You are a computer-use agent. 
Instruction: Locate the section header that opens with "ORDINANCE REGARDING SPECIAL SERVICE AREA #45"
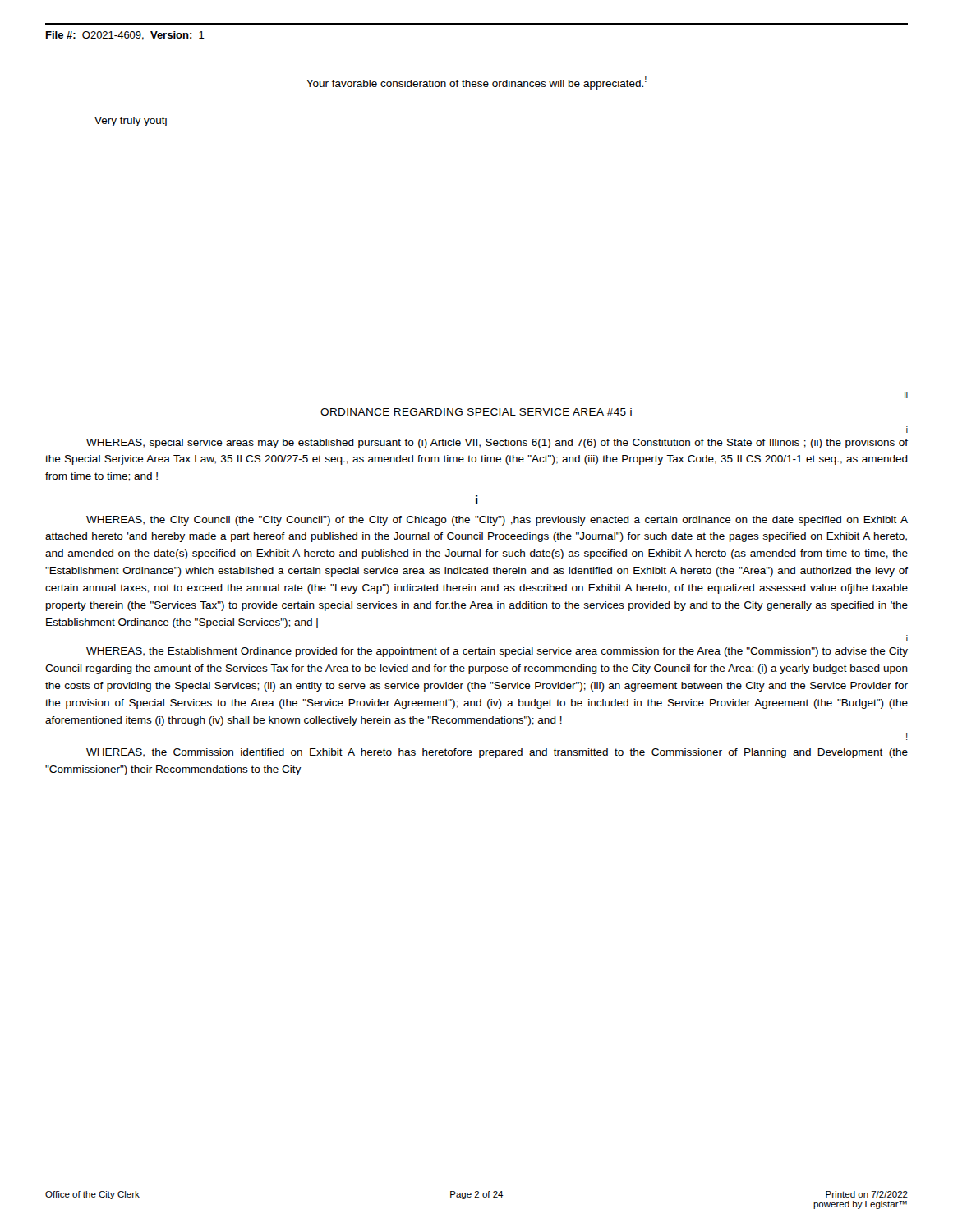point(476,411)
